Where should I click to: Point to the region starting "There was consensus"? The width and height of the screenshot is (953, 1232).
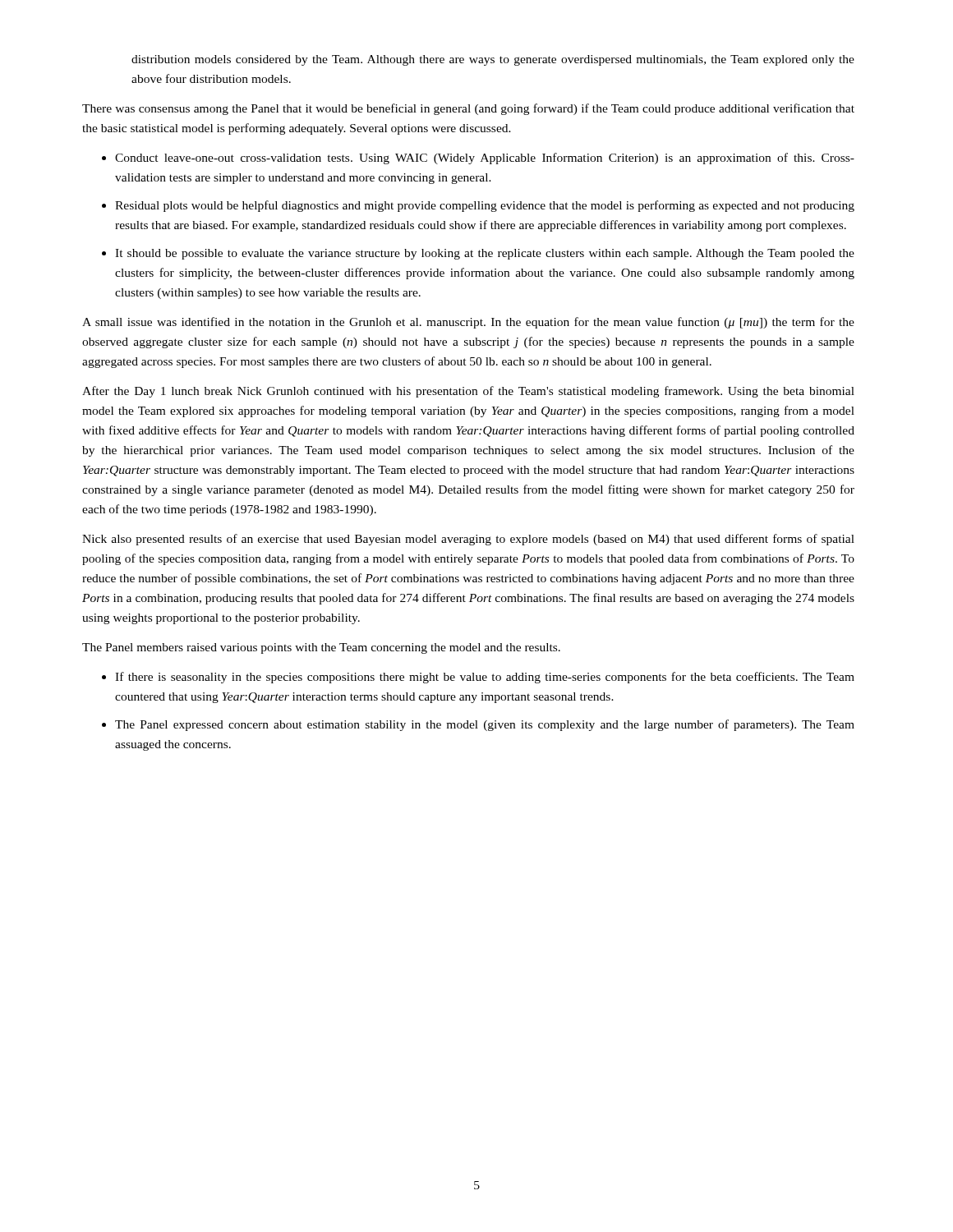pos(468,118)
